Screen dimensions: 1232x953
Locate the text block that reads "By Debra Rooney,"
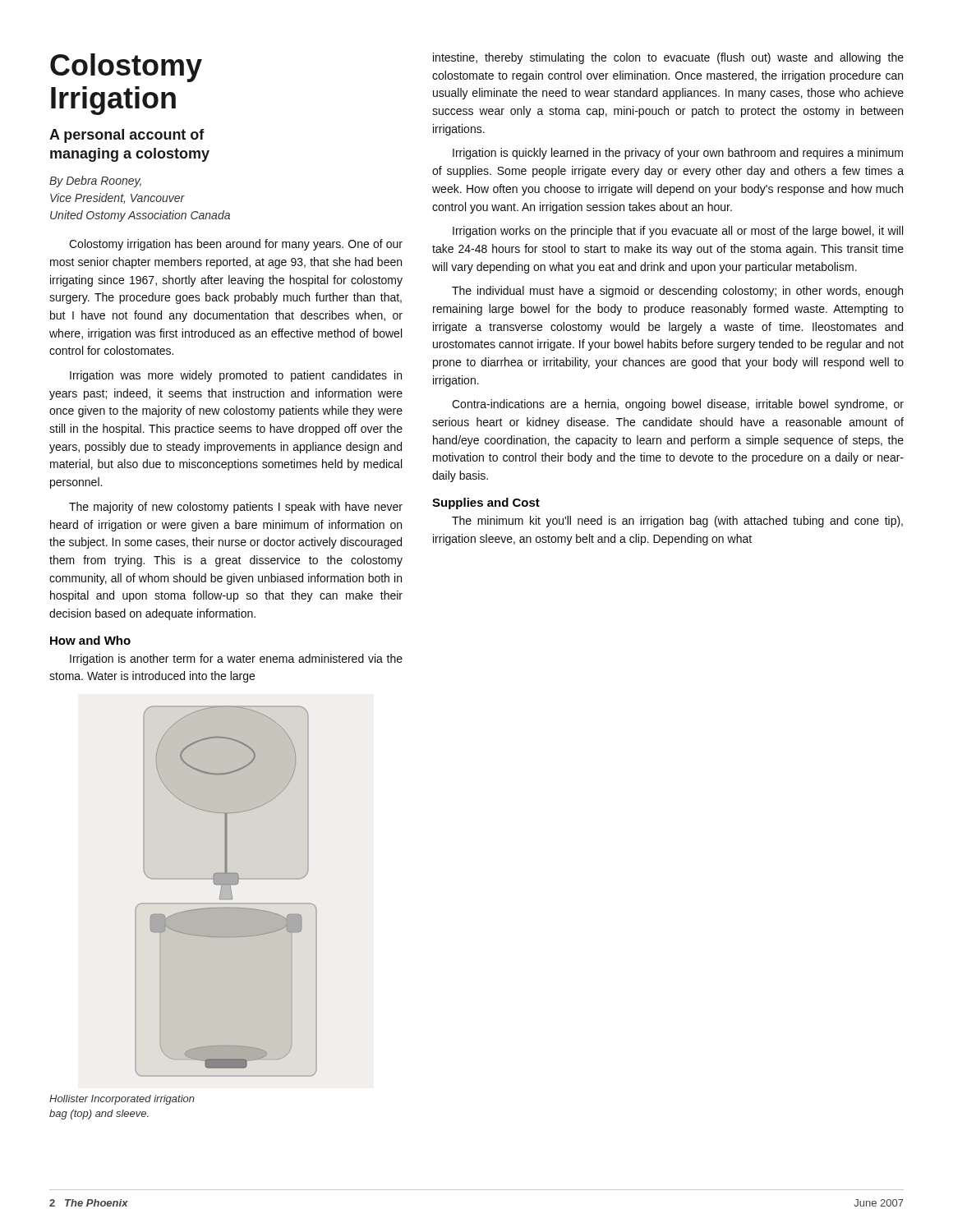click(140, 198)
